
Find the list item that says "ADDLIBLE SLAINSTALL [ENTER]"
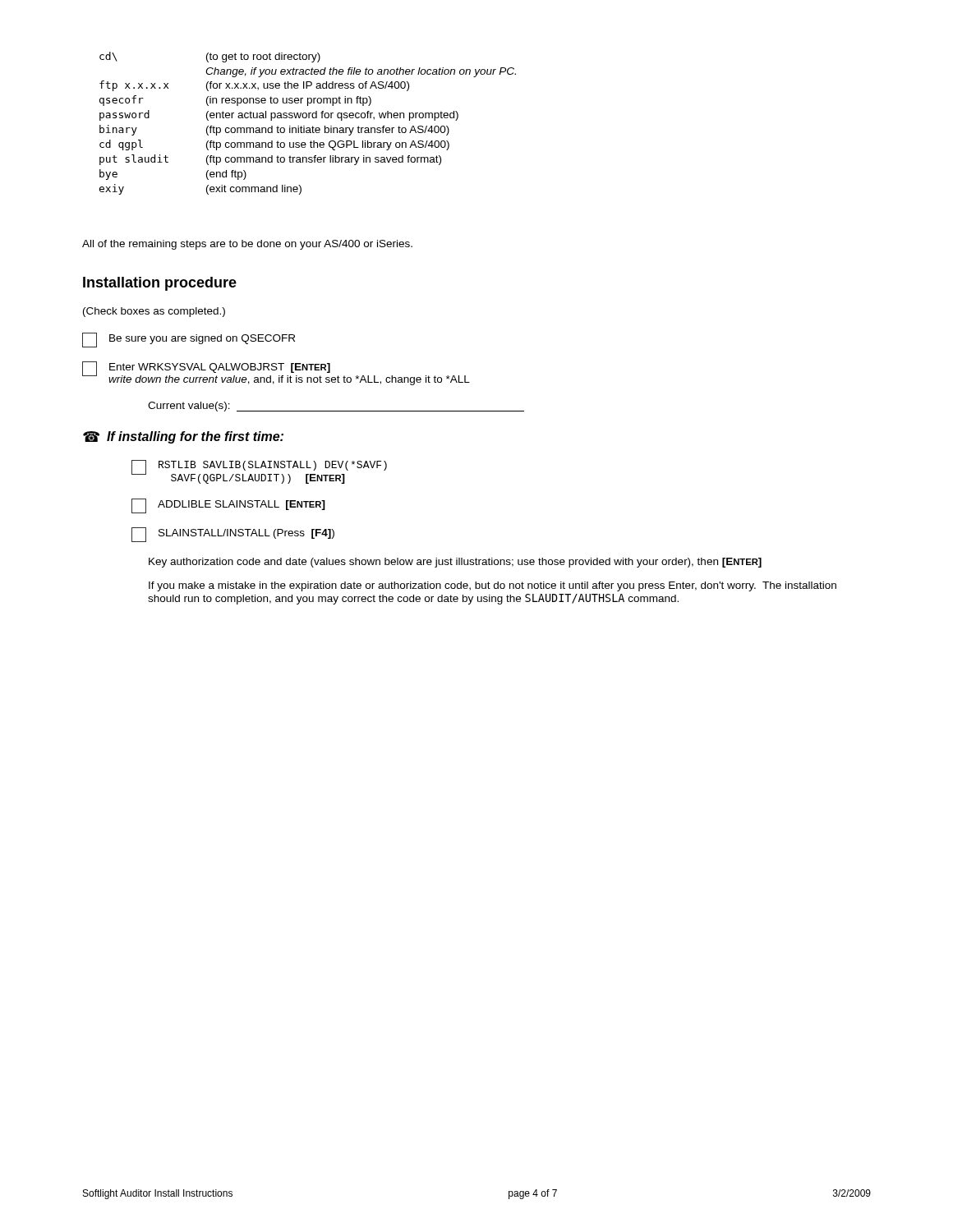pyautogui.click(x=228, y=506)
